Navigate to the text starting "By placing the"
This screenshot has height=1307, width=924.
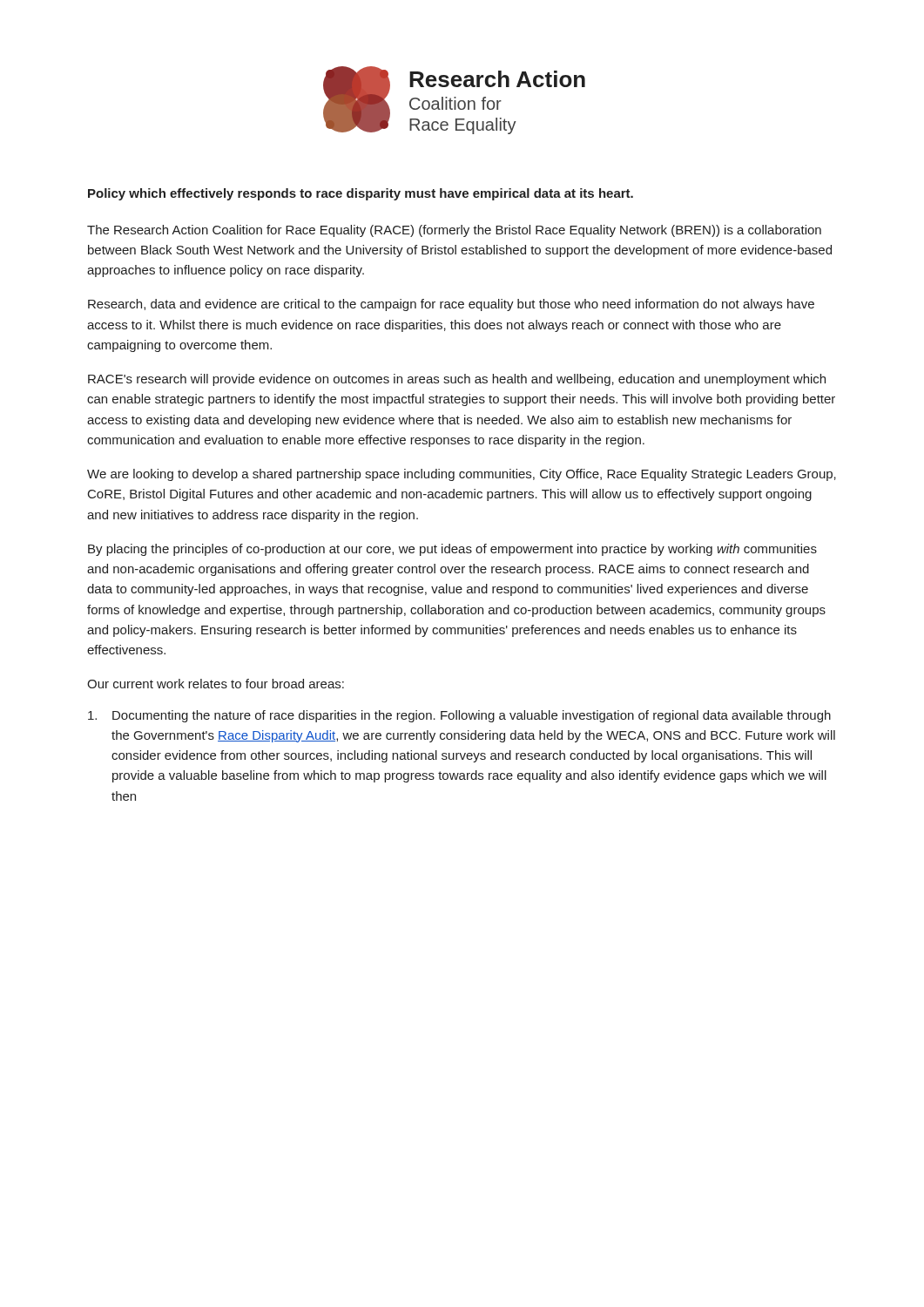456,599
